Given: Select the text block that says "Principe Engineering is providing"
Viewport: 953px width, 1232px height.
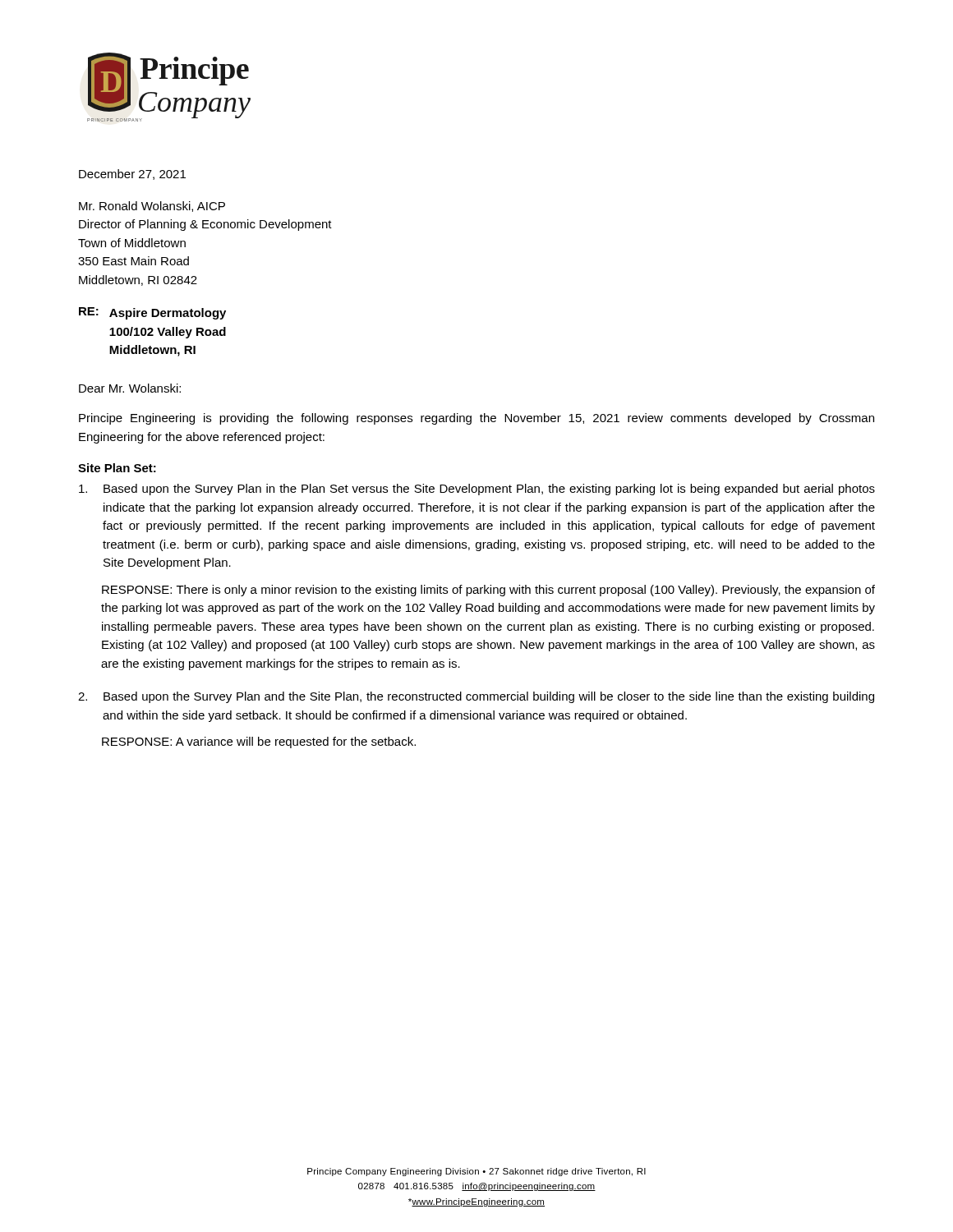Looking at the screenshot, I should point(476,427).
